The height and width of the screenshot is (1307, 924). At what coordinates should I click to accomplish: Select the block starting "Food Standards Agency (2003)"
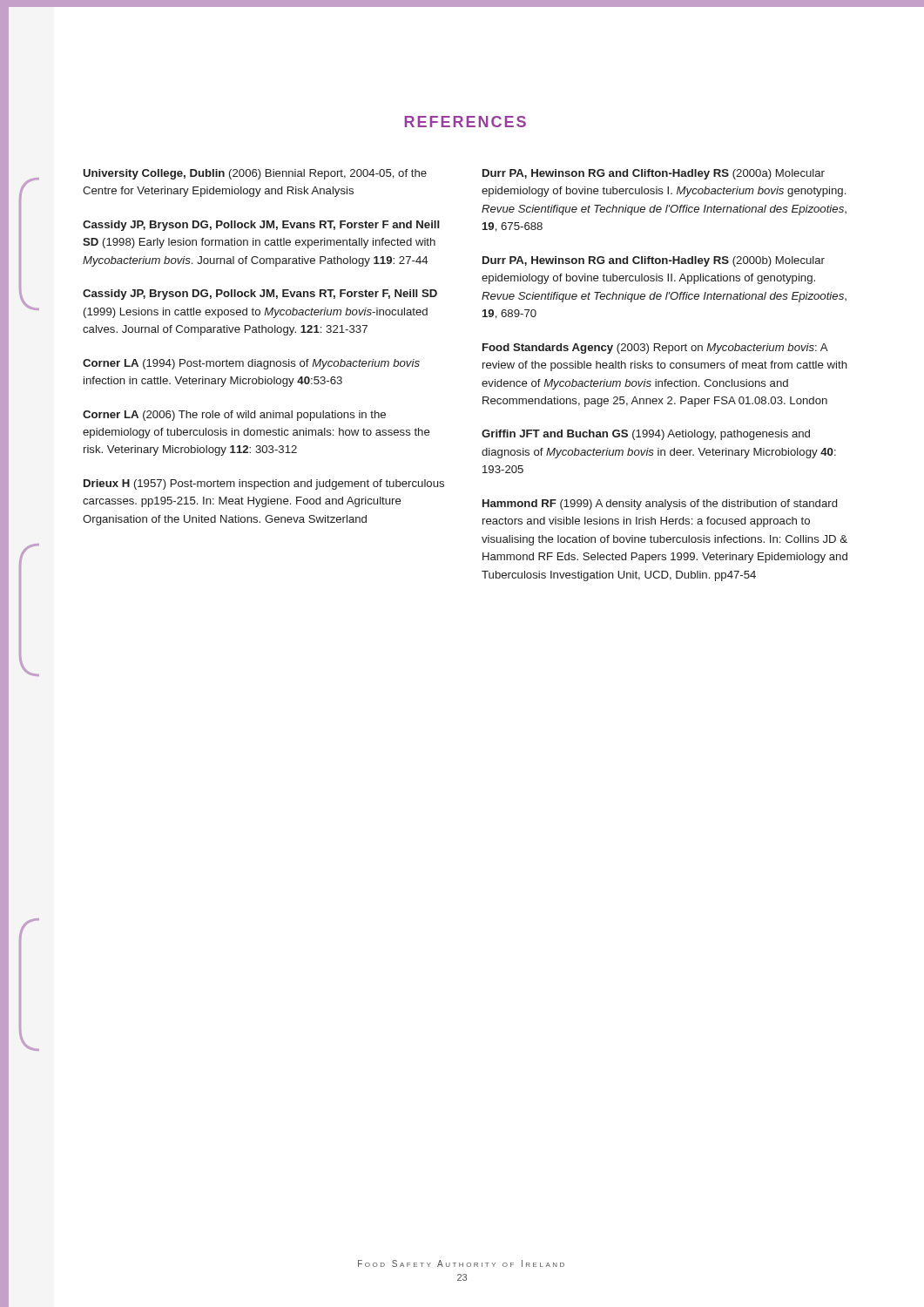(x=665, y=374)
